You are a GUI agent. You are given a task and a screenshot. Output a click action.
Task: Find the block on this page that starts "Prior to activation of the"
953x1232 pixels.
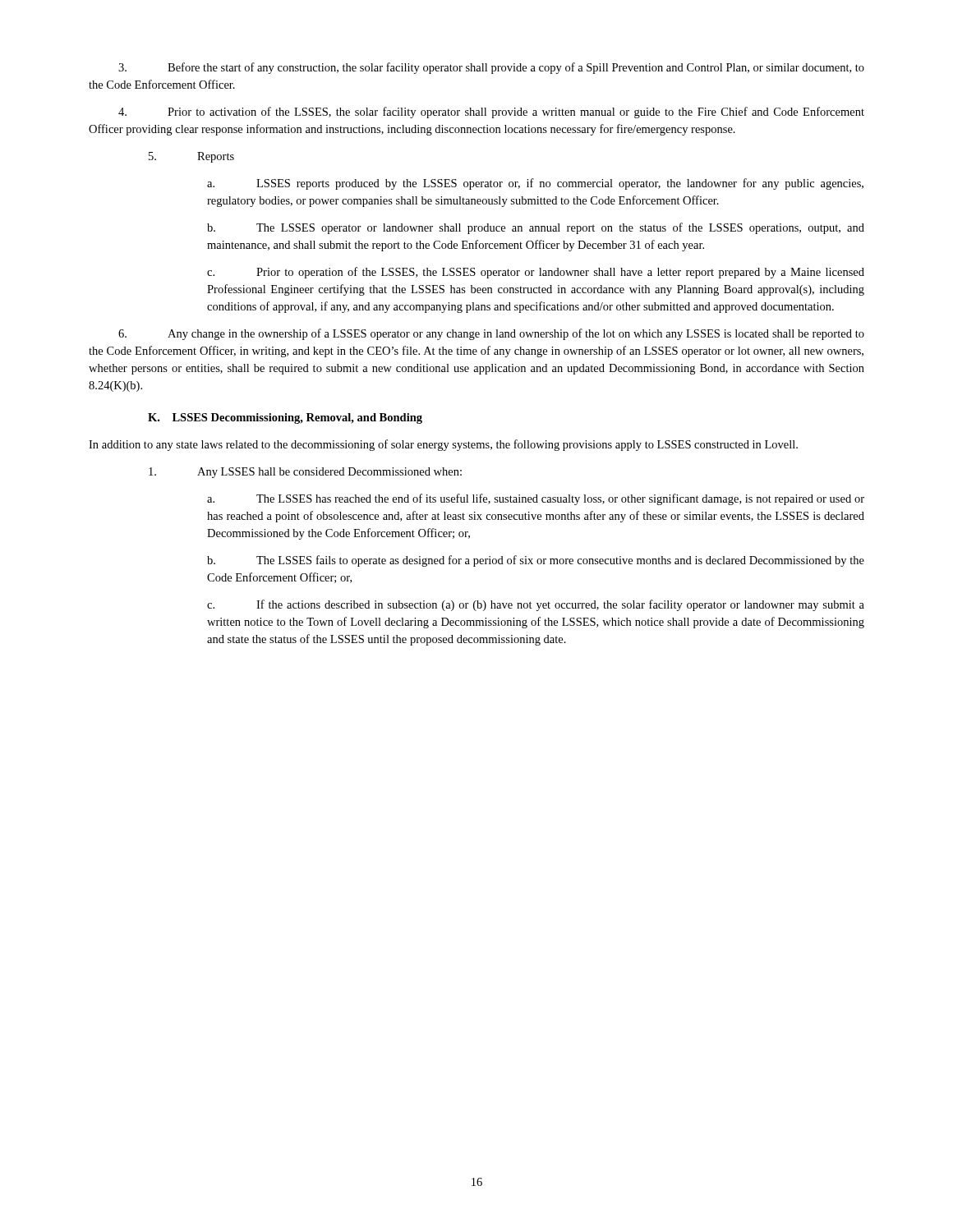click(476, 120)
